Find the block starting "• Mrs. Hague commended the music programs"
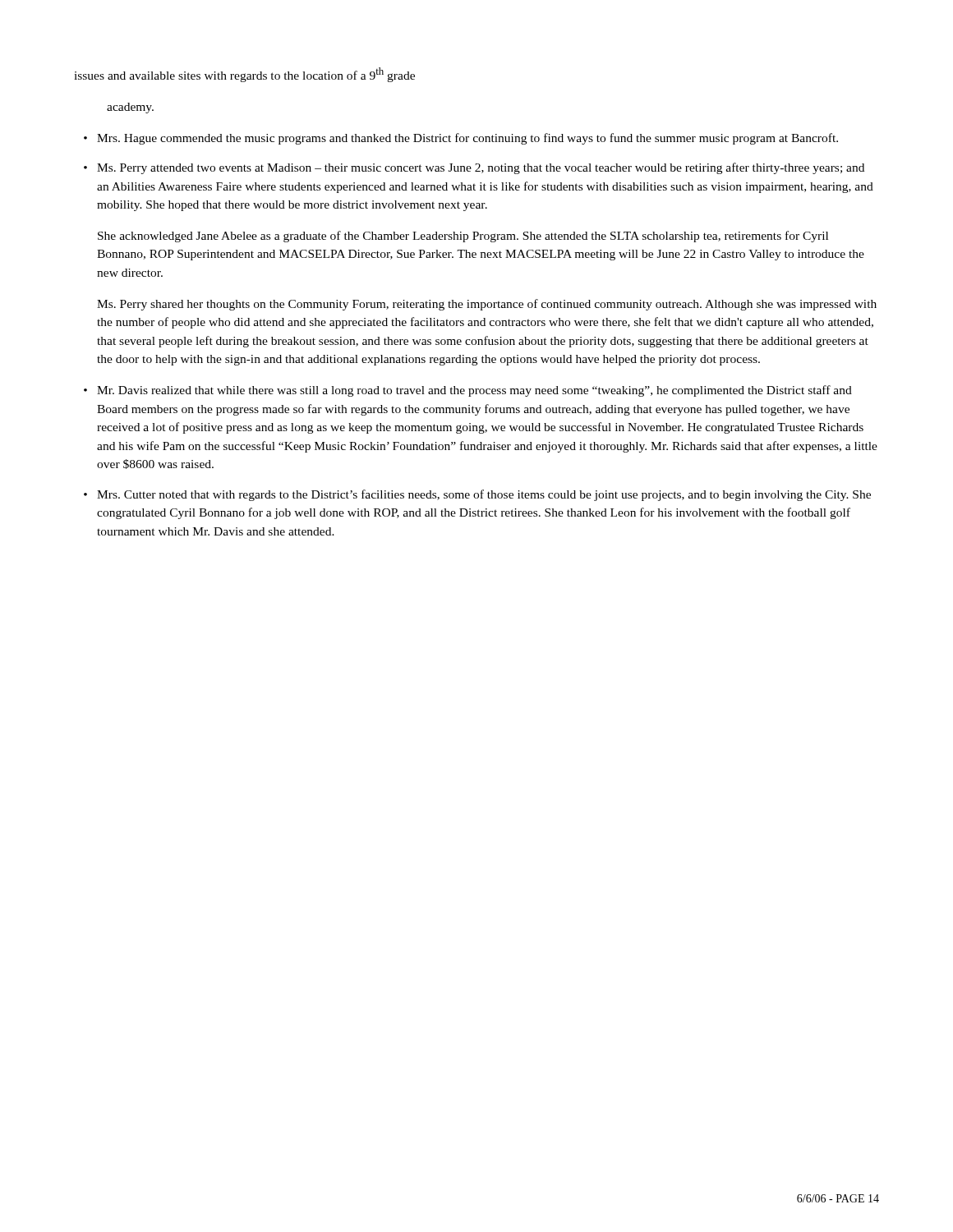The height and width of the screenshot is (1232, 953). pos(476,138)
